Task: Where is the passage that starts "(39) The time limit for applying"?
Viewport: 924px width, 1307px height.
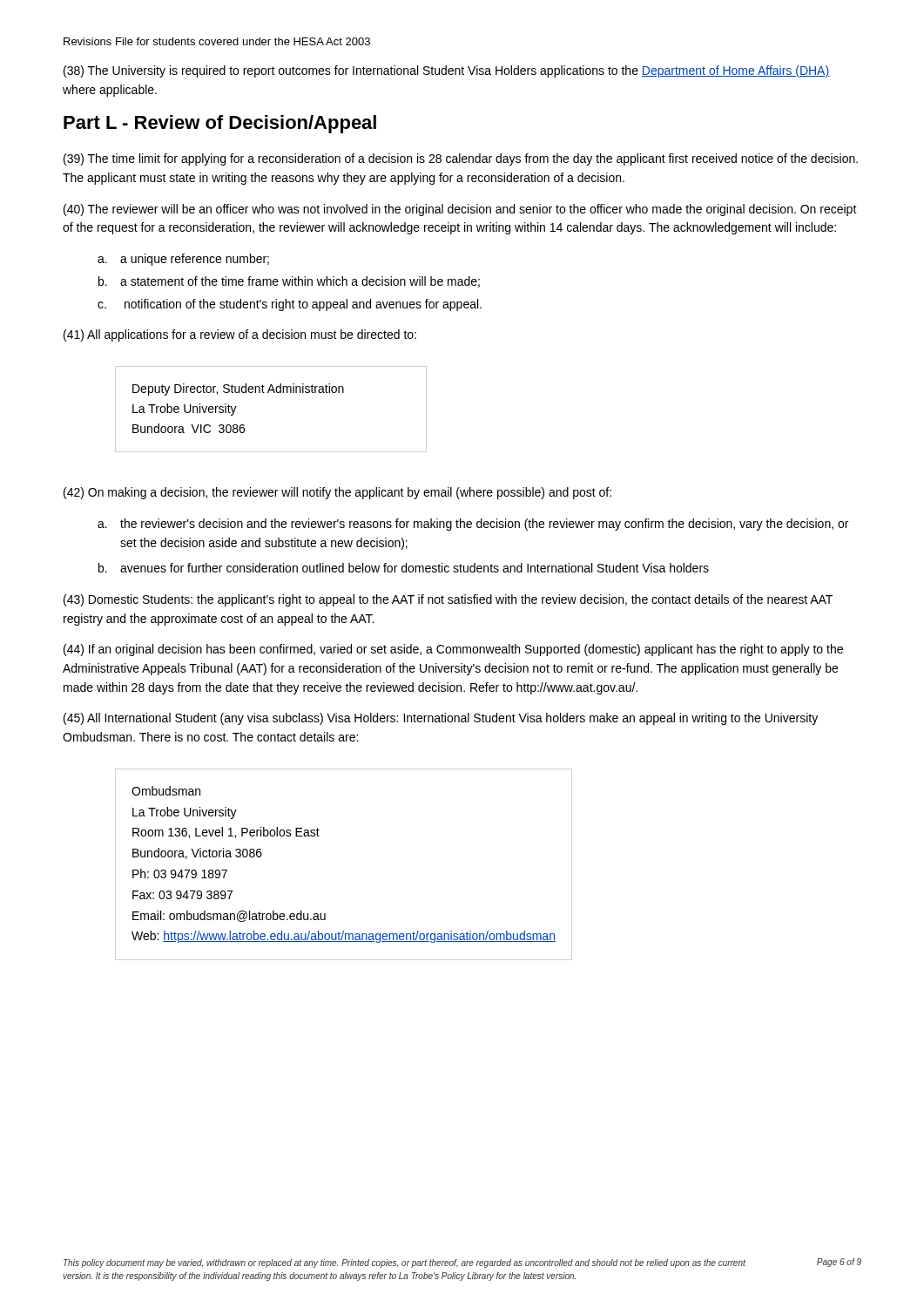Action: pos(461,168)
